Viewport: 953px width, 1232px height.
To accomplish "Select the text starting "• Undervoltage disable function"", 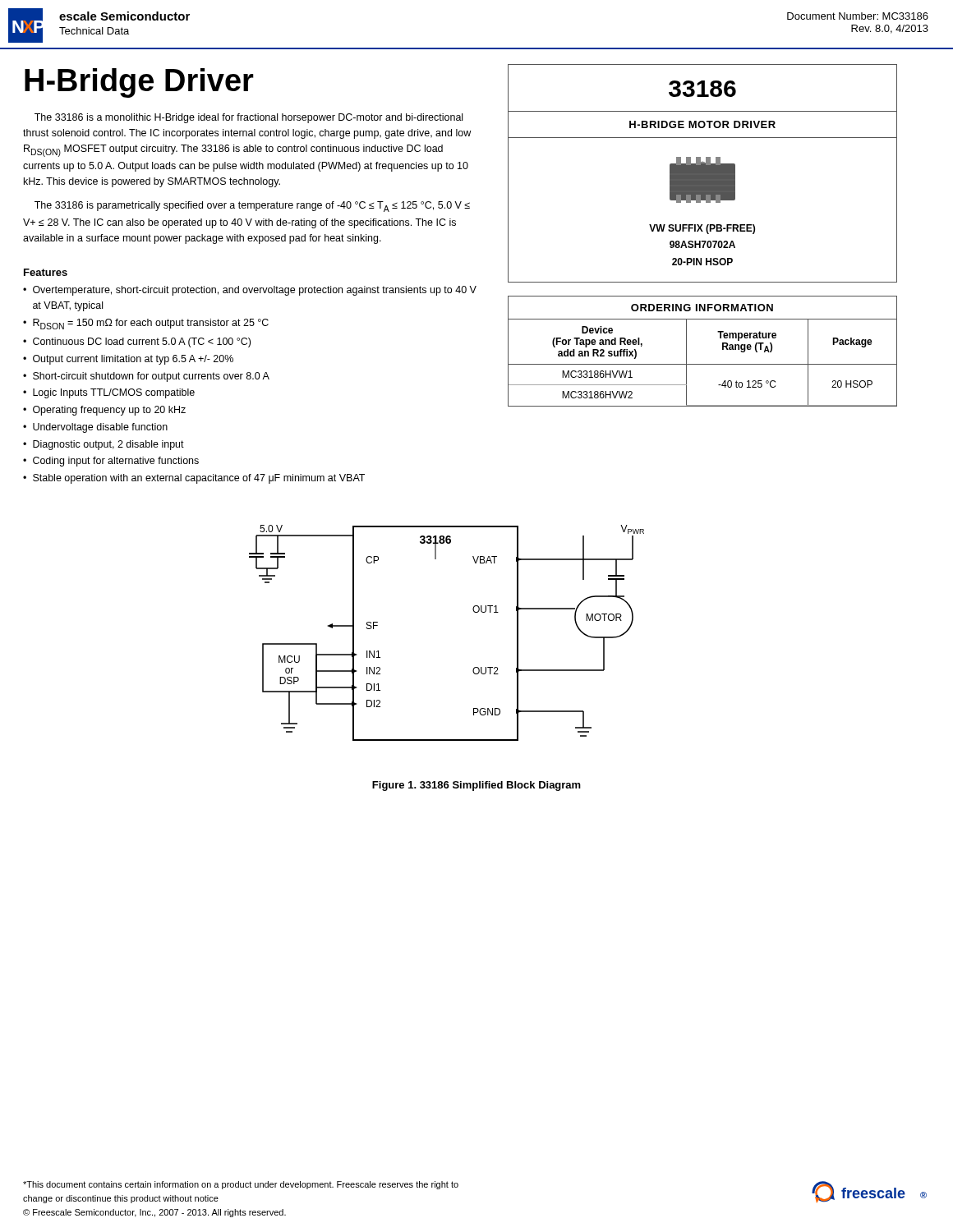I will [x=95, y=427].
